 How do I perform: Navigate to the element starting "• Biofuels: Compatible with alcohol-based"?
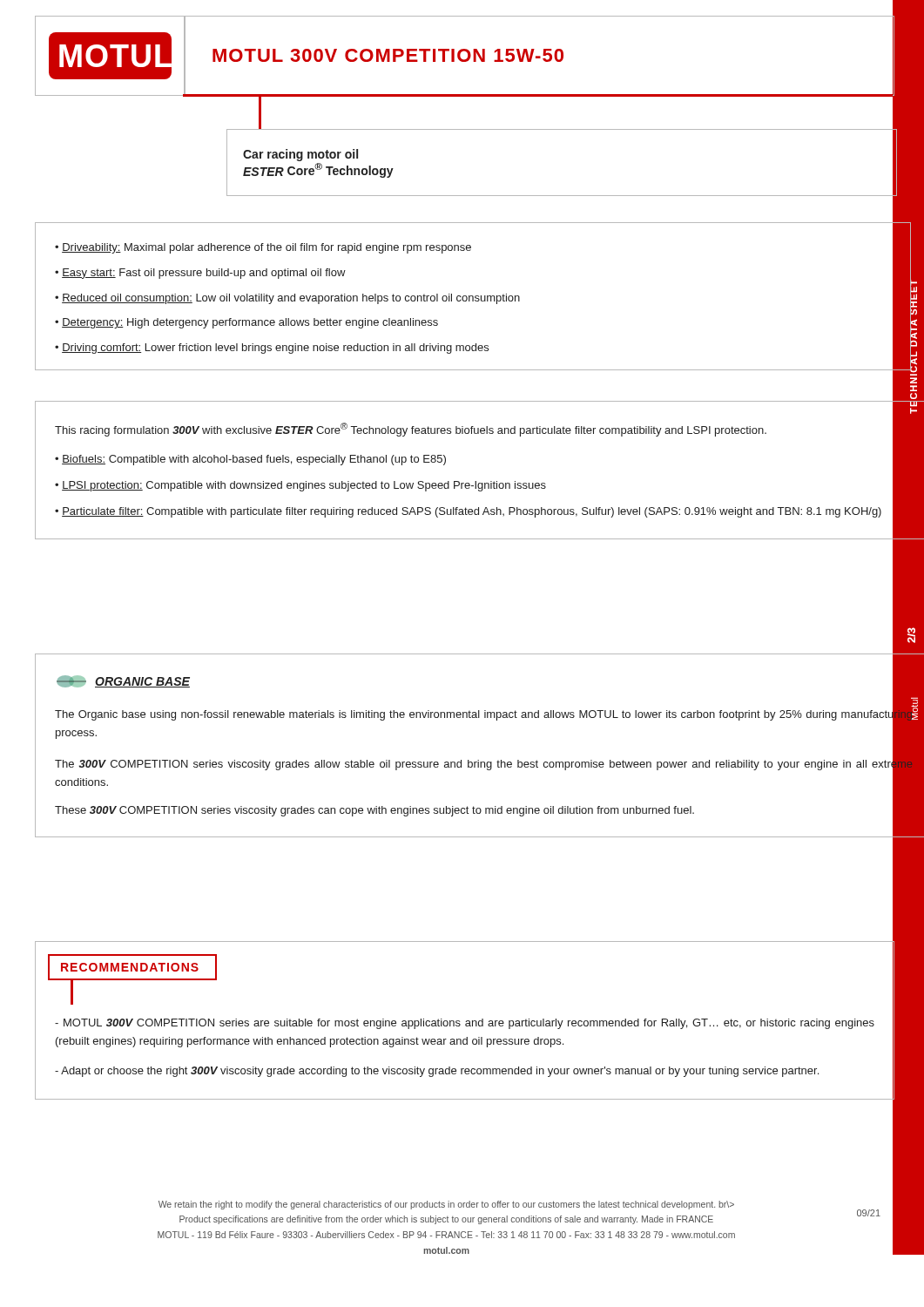click(x=251, y=458)
